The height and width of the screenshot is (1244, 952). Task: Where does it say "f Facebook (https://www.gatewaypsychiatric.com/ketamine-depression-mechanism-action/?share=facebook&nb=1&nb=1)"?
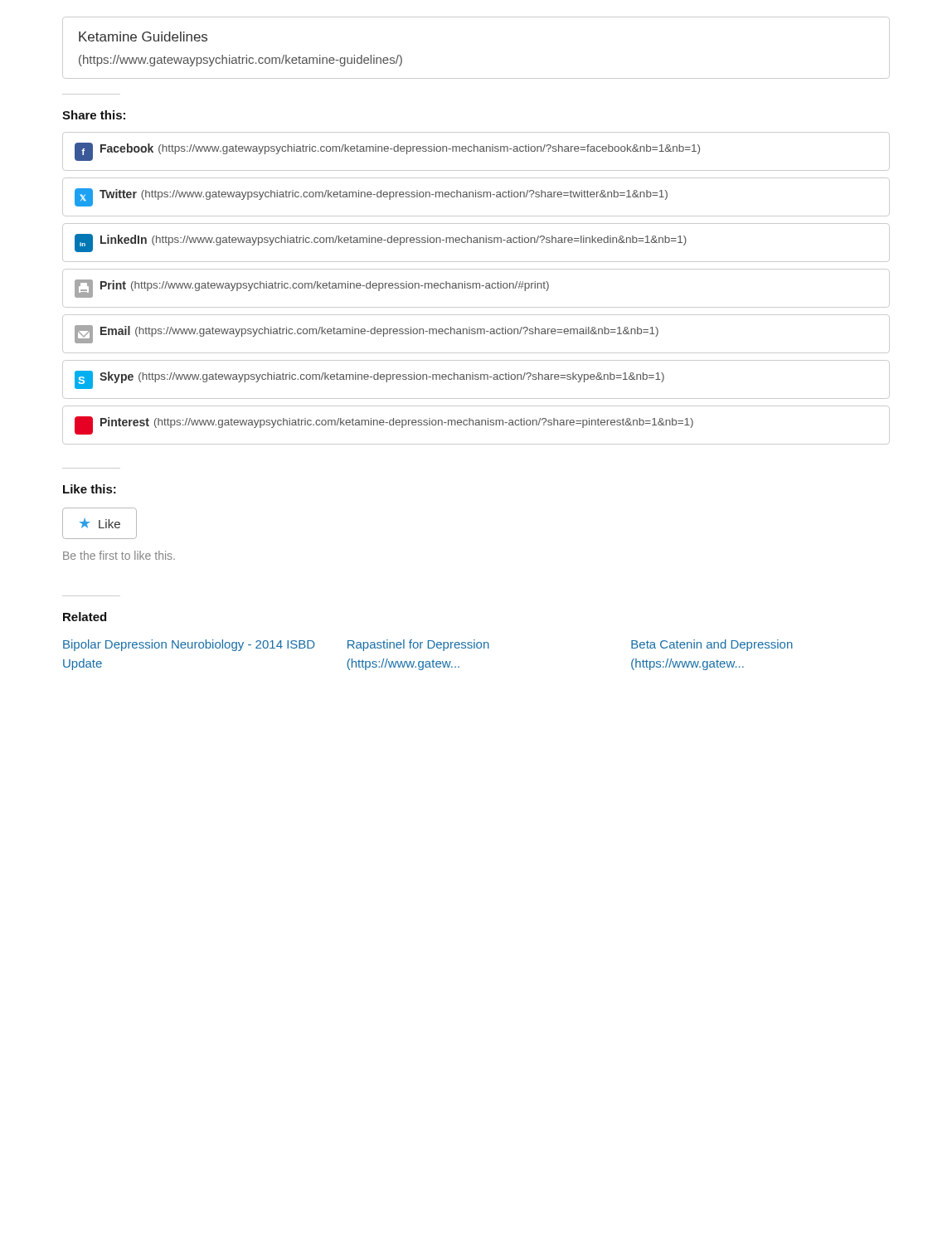click(x=476, y=151)
